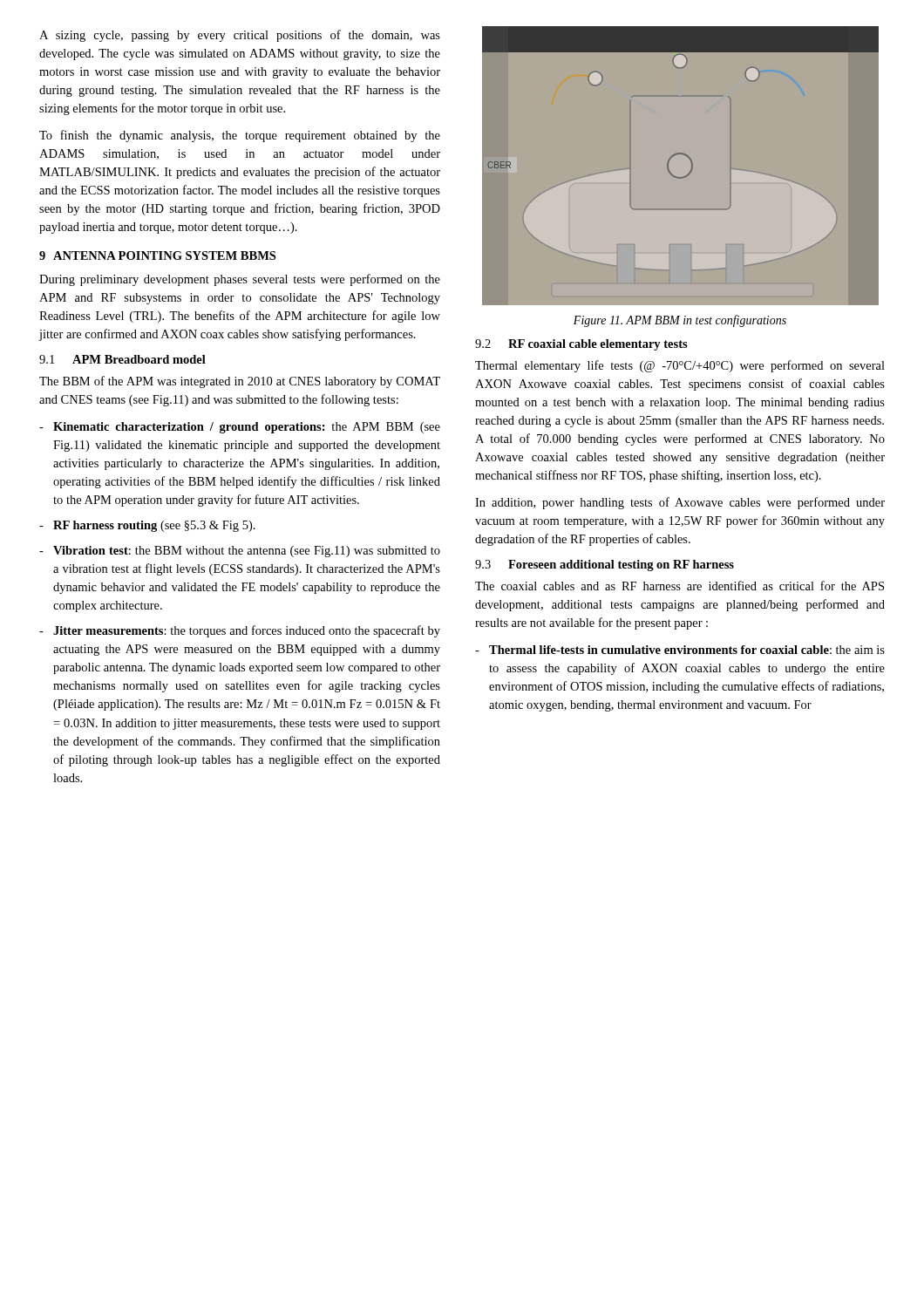Click on the region starting "- Thermal life-tests in cumulative environments"
The width and height of the screenshot is (924, 1308).
tap(680, 678)
